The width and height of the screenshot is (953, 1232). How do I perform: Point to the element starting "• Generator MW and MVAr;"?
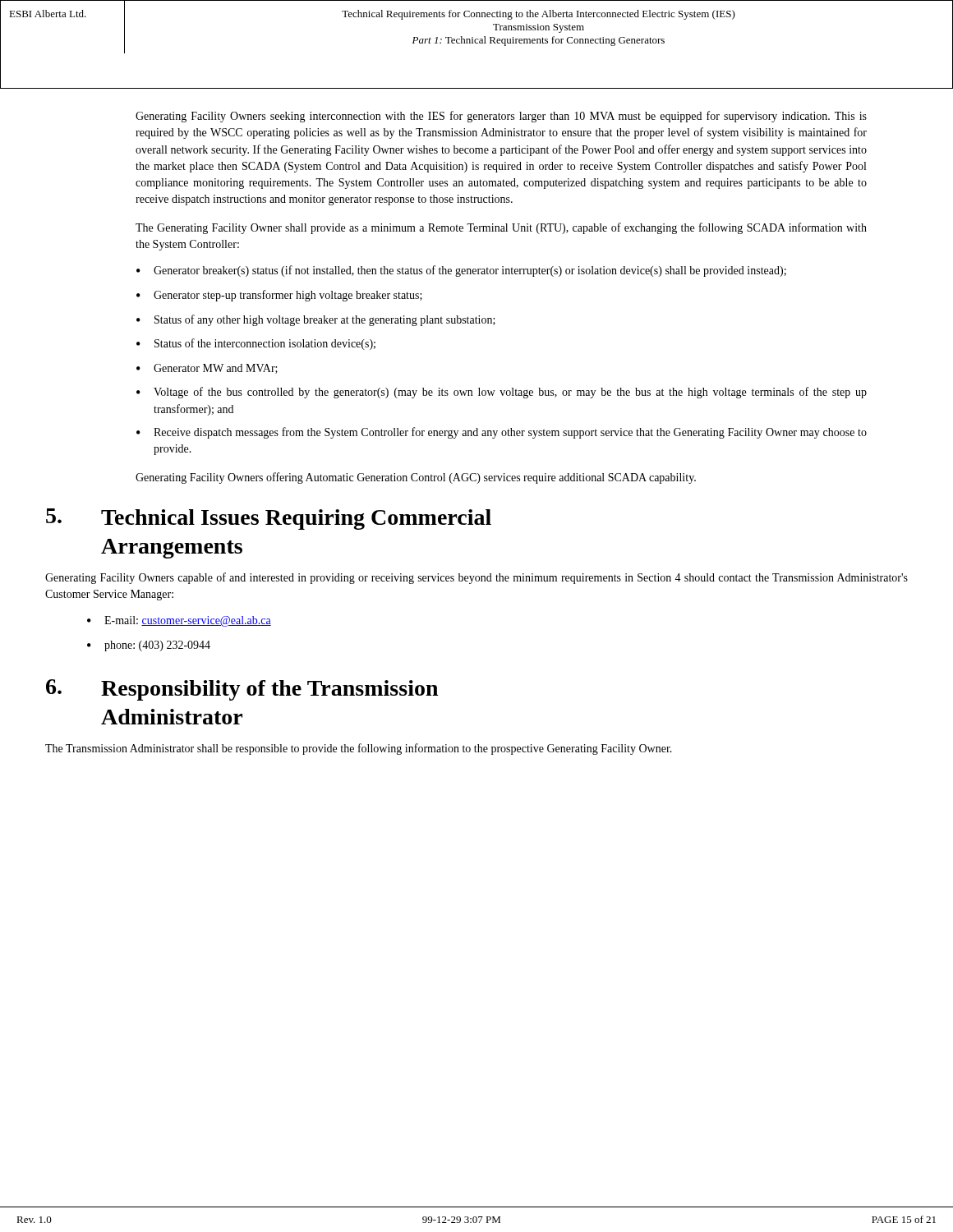[207, 369]
